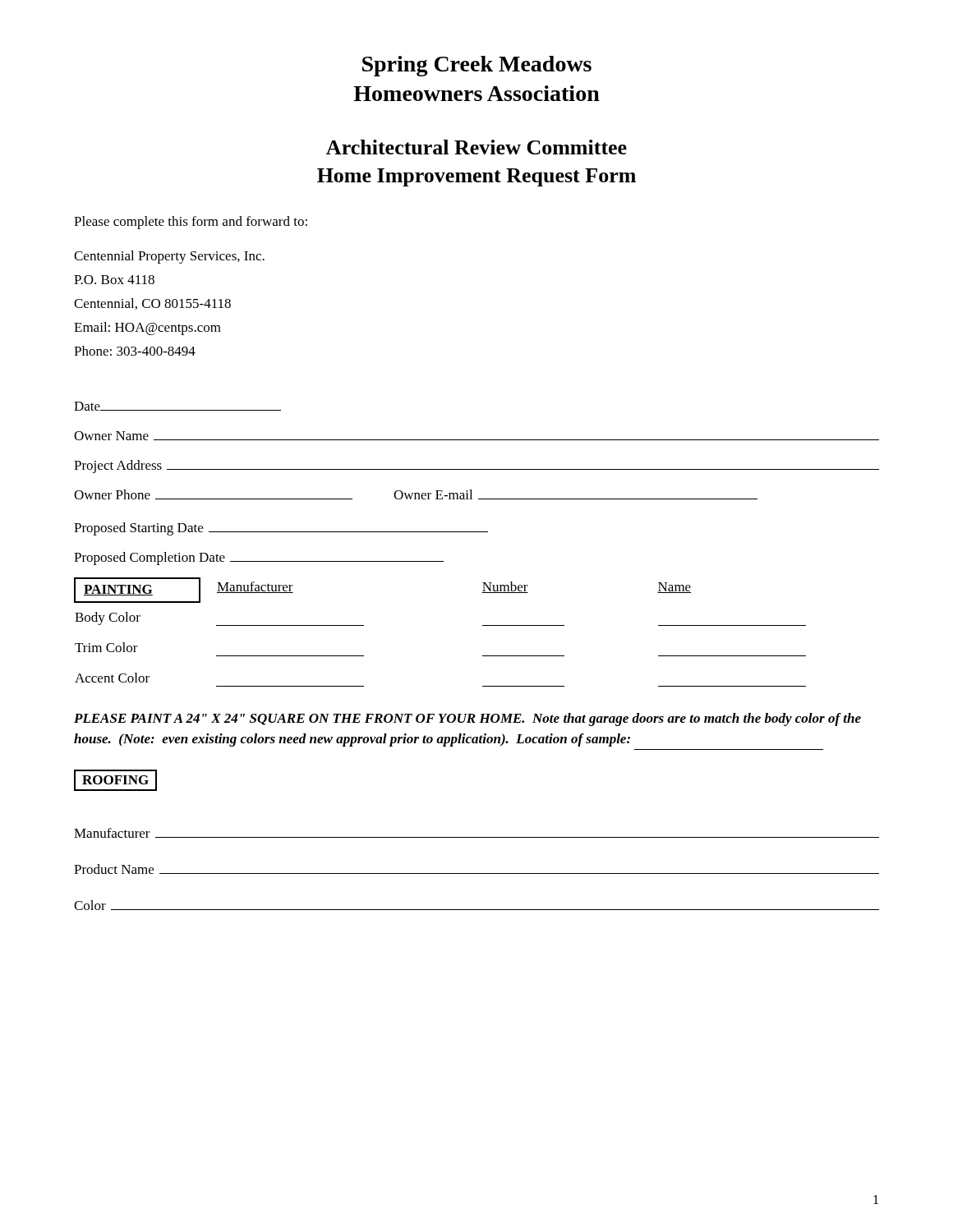The height and width of the screenshot is (1232, 953).
Task: Navigate to the block starting "Product Name"
Action: click(476, 867)
